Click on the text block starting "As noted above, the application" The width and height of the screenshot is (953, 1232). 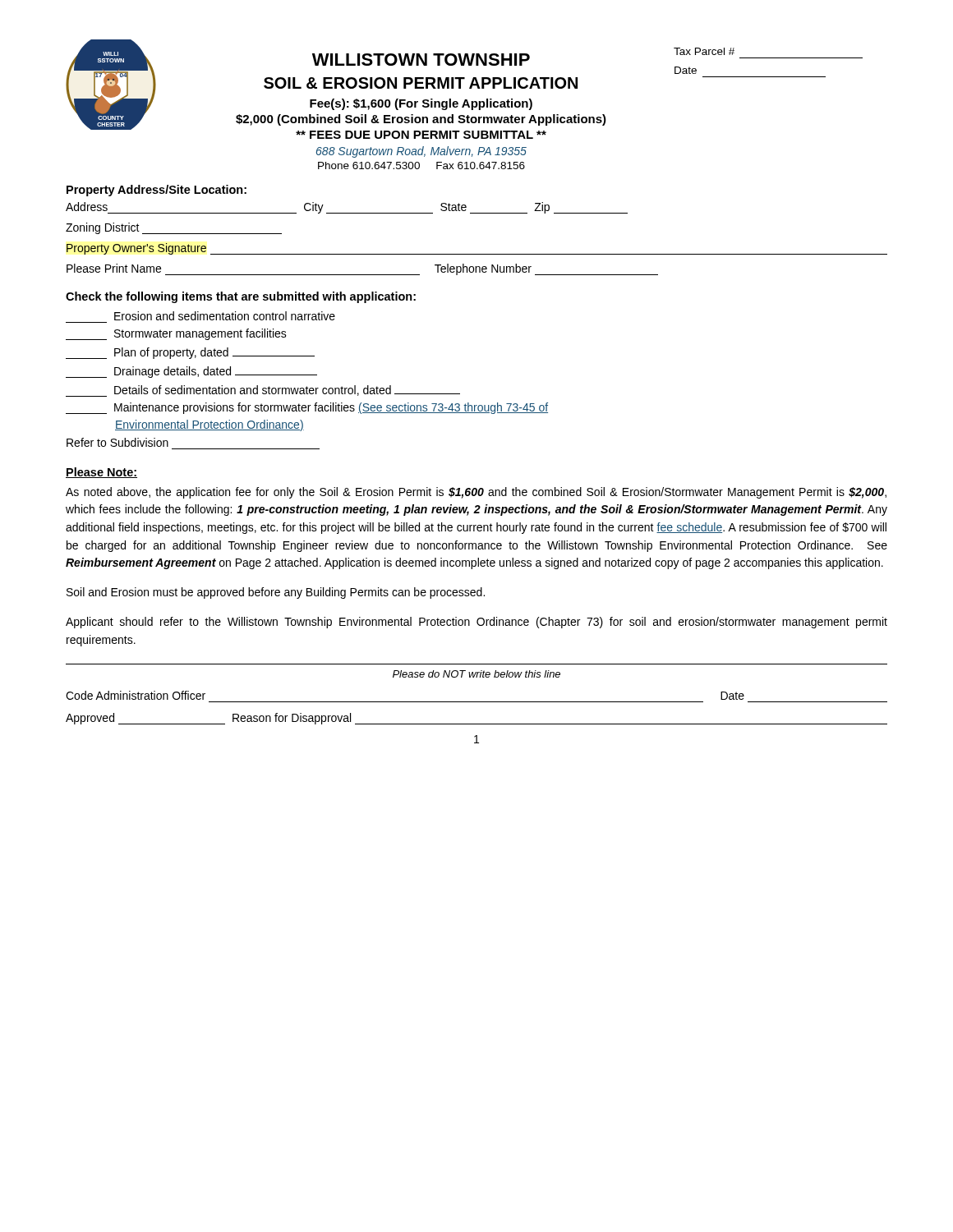[x=476, y=527]
